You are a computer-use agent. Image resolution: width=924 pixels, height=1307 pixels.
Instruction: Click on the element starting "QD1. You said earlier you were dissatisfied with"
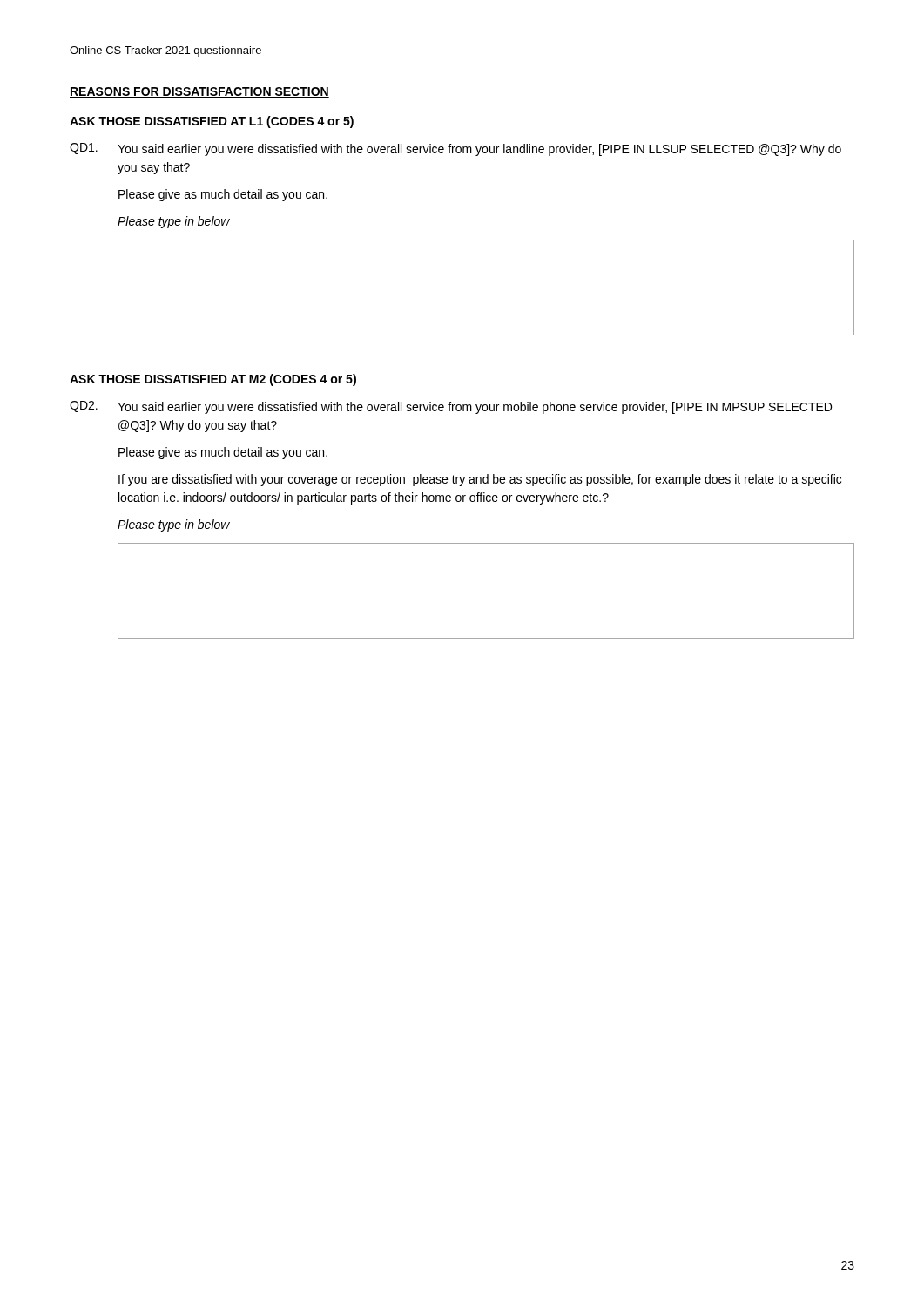(x=462, y=251)
